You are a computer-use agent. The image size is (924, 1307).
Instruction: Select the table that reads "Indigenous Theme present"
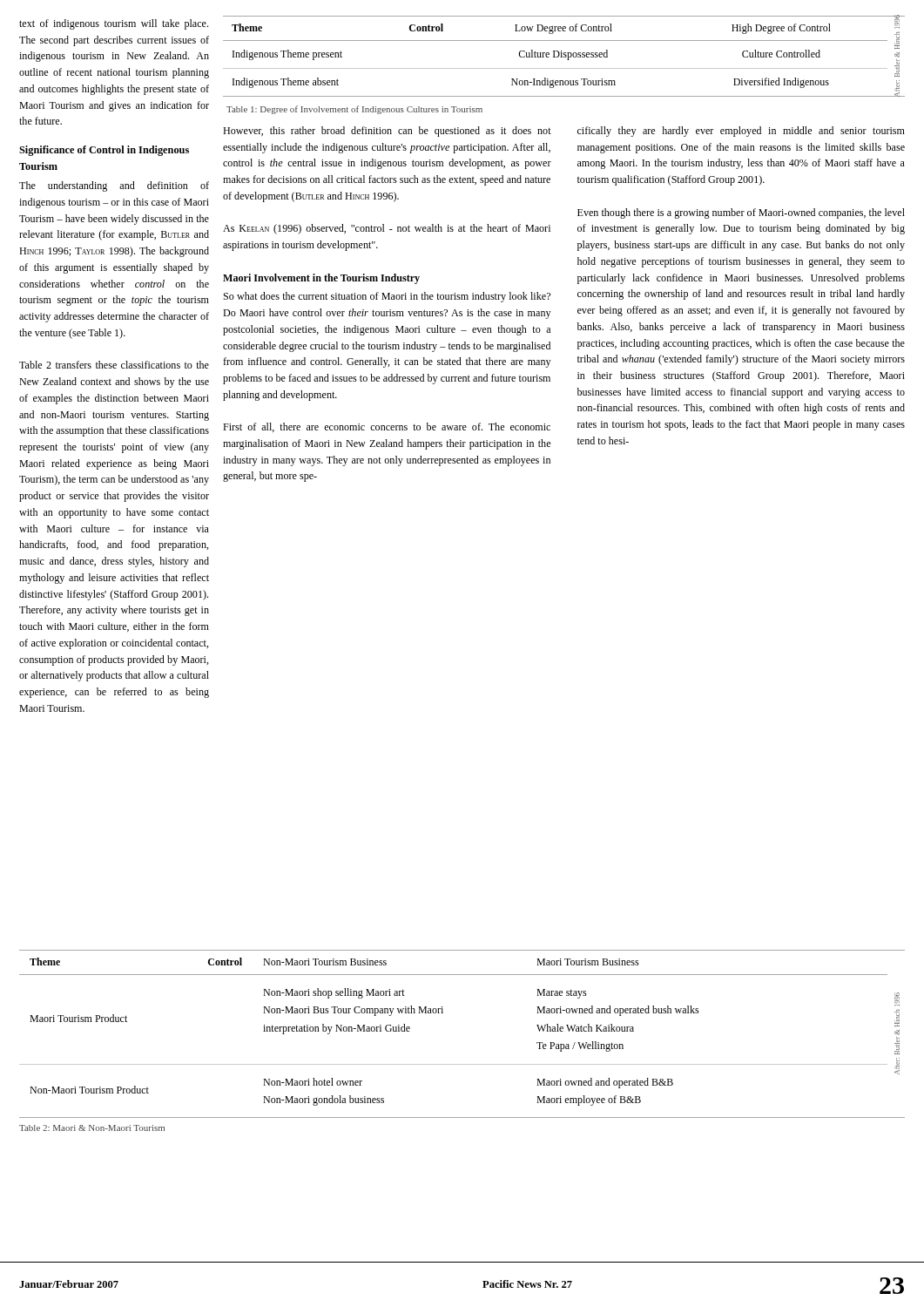564,56
